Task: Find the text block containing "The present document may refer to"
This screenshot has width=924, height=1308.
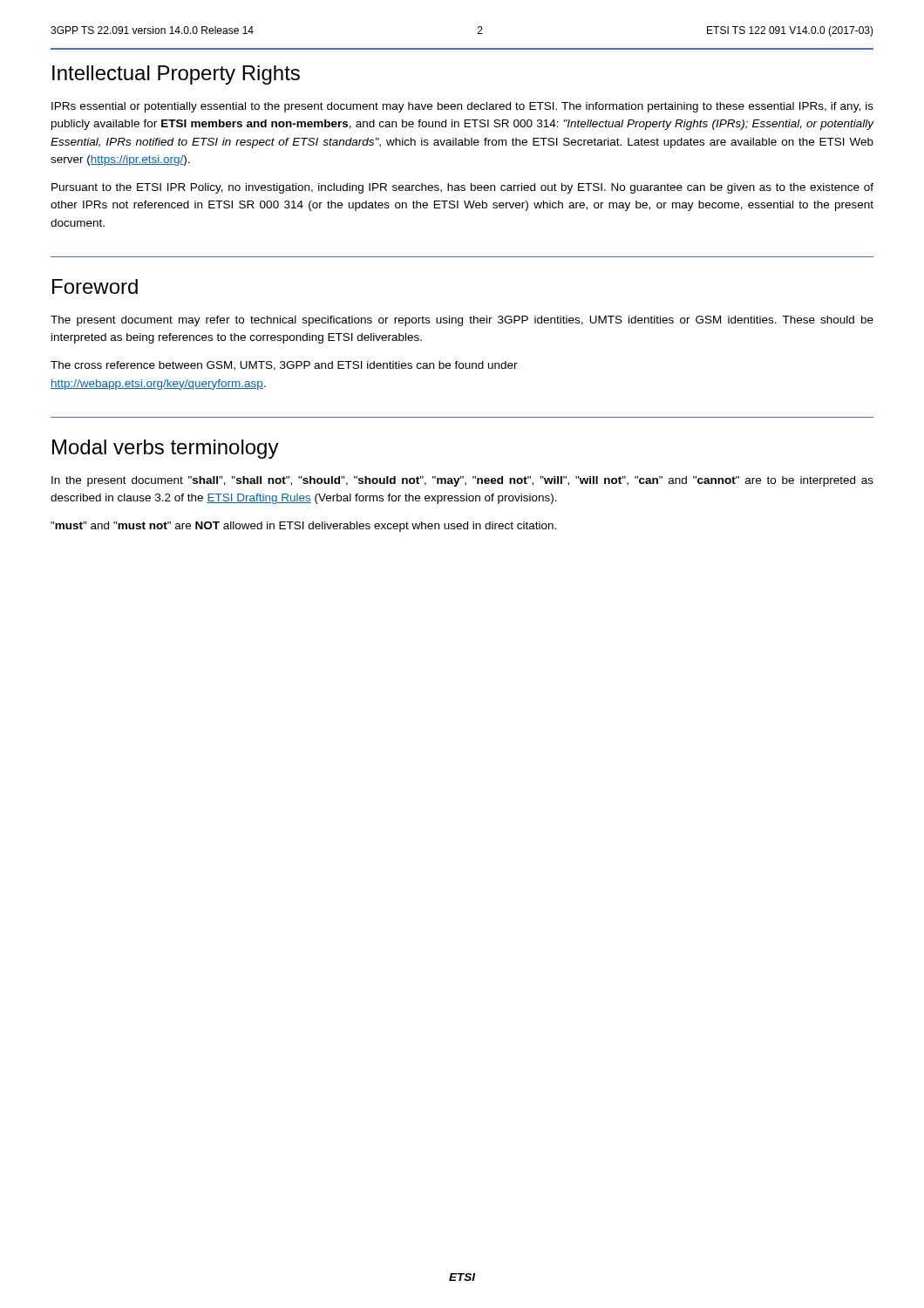Action: [462, 328]
